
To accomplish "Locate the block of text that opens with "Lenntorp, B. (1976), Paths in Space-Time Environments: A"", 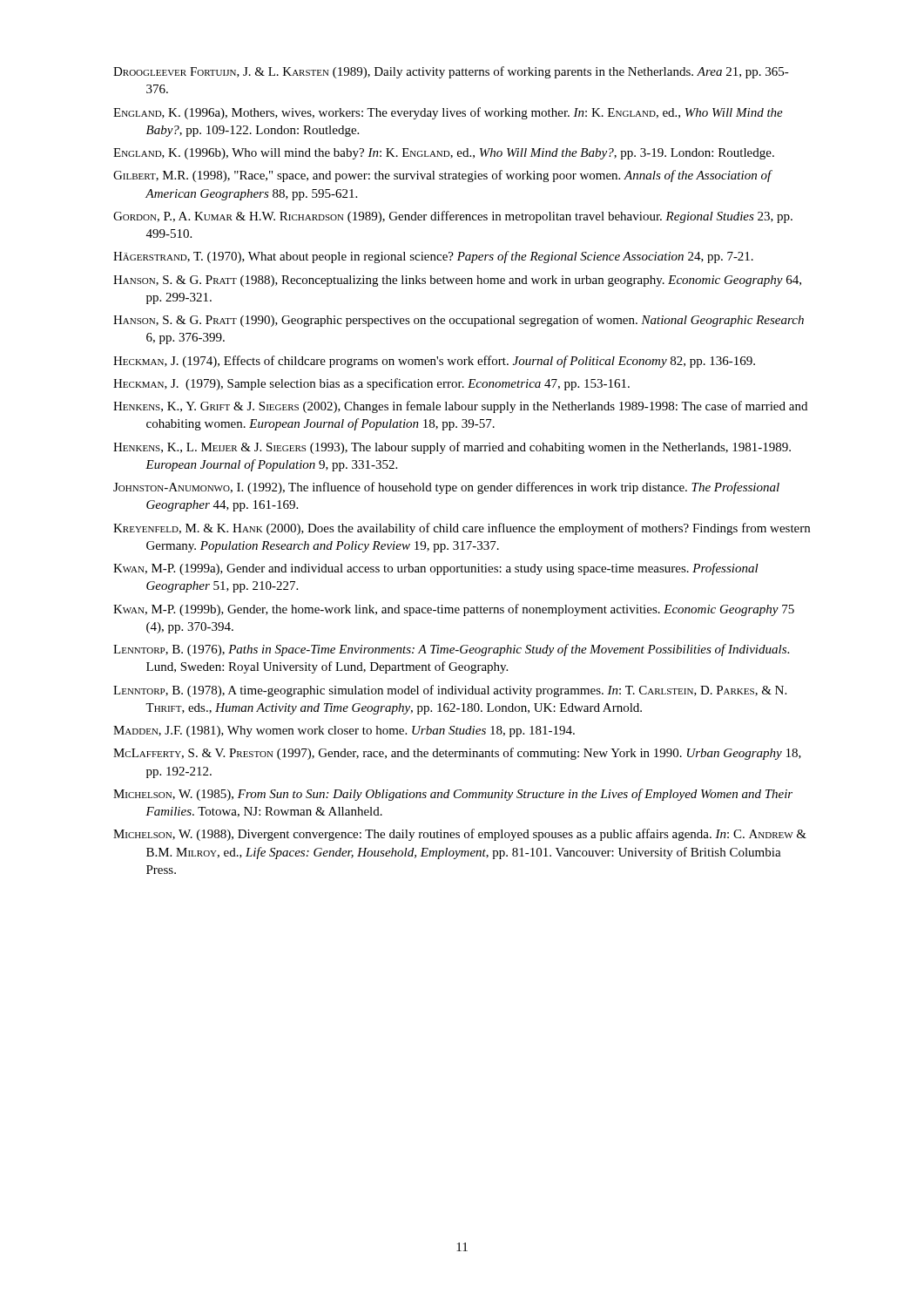I will 452,658.
